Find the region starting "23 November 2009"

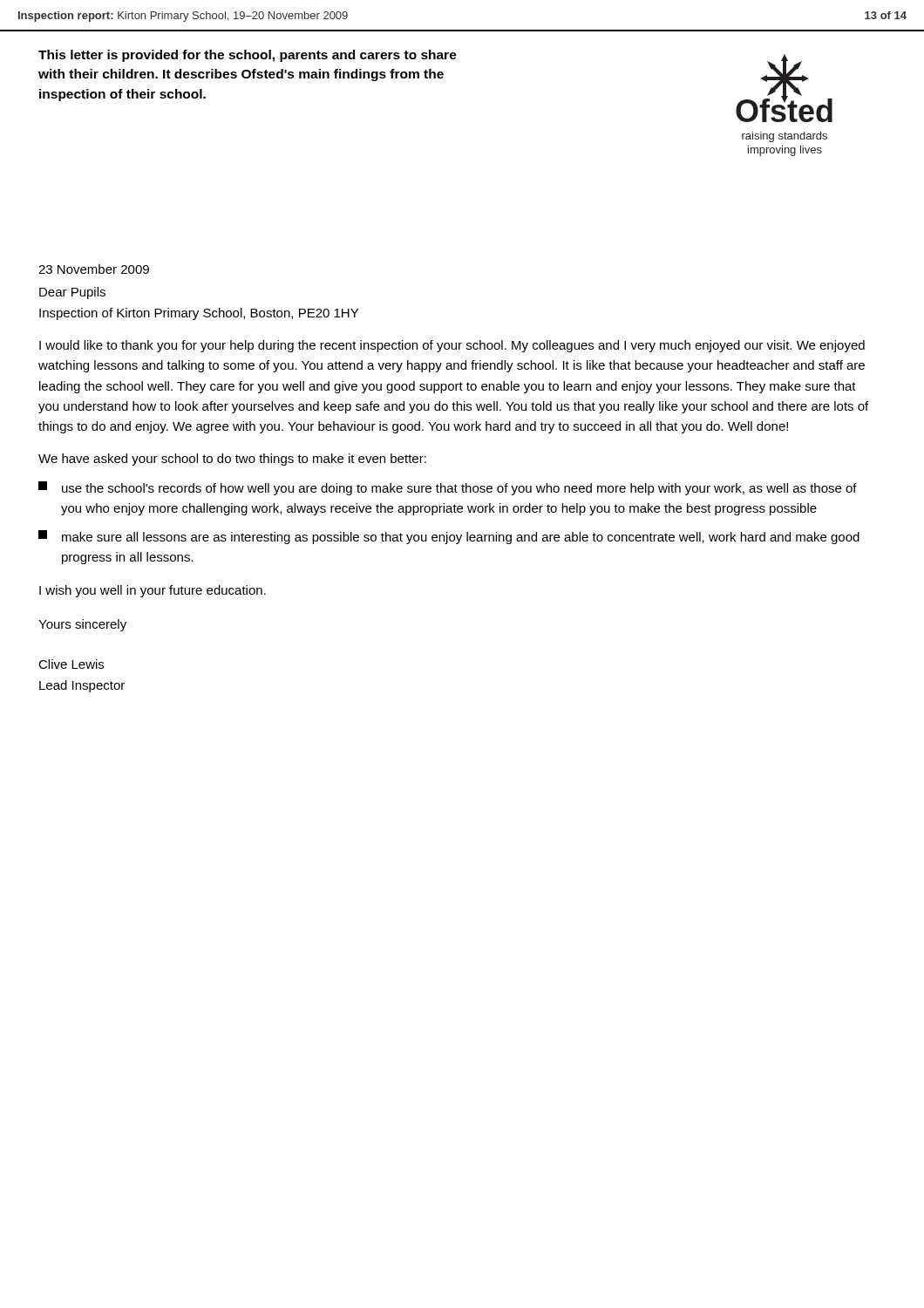(94, 269)
